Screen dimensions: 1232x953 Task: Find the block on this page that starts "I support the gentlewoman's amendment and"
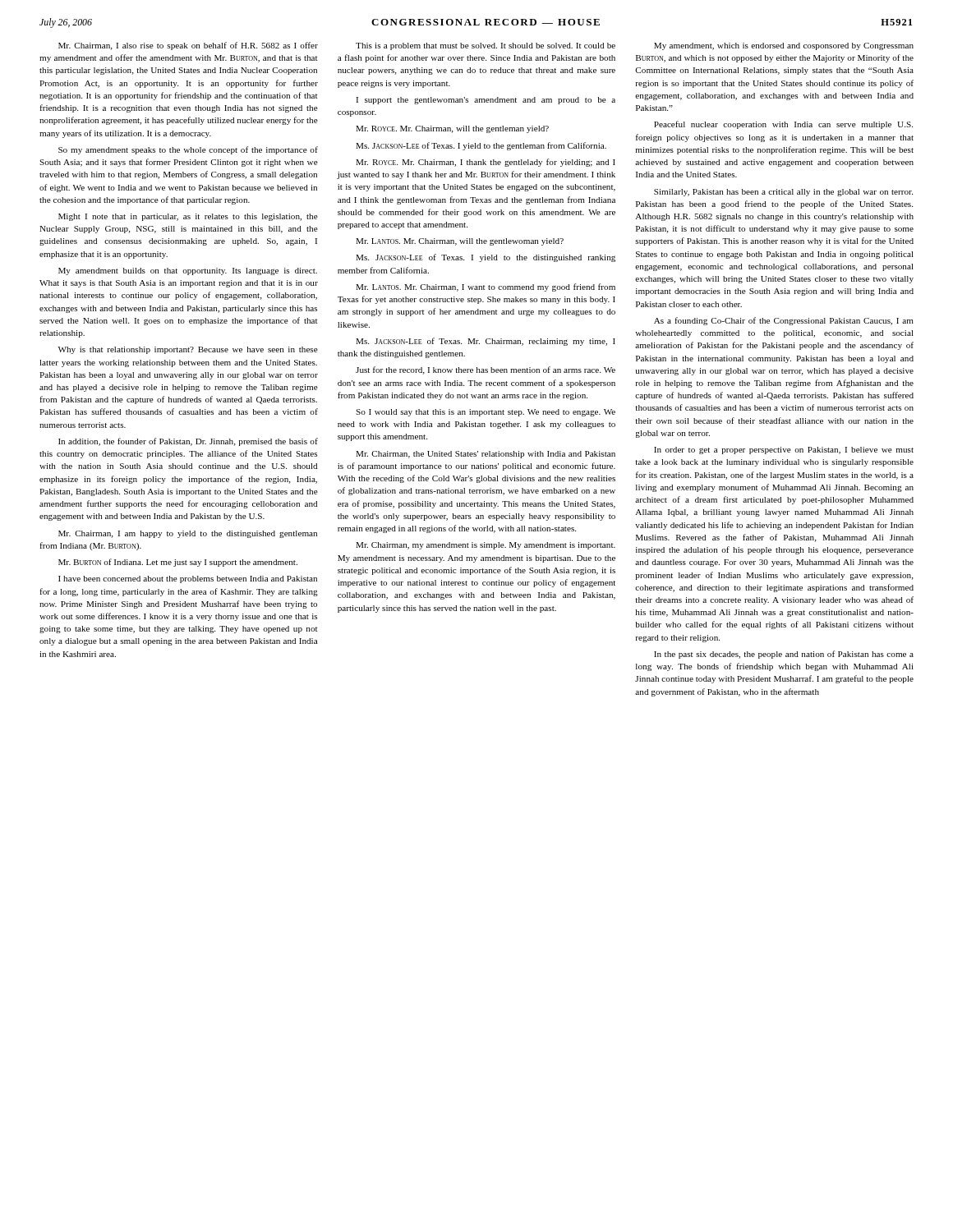476,106
